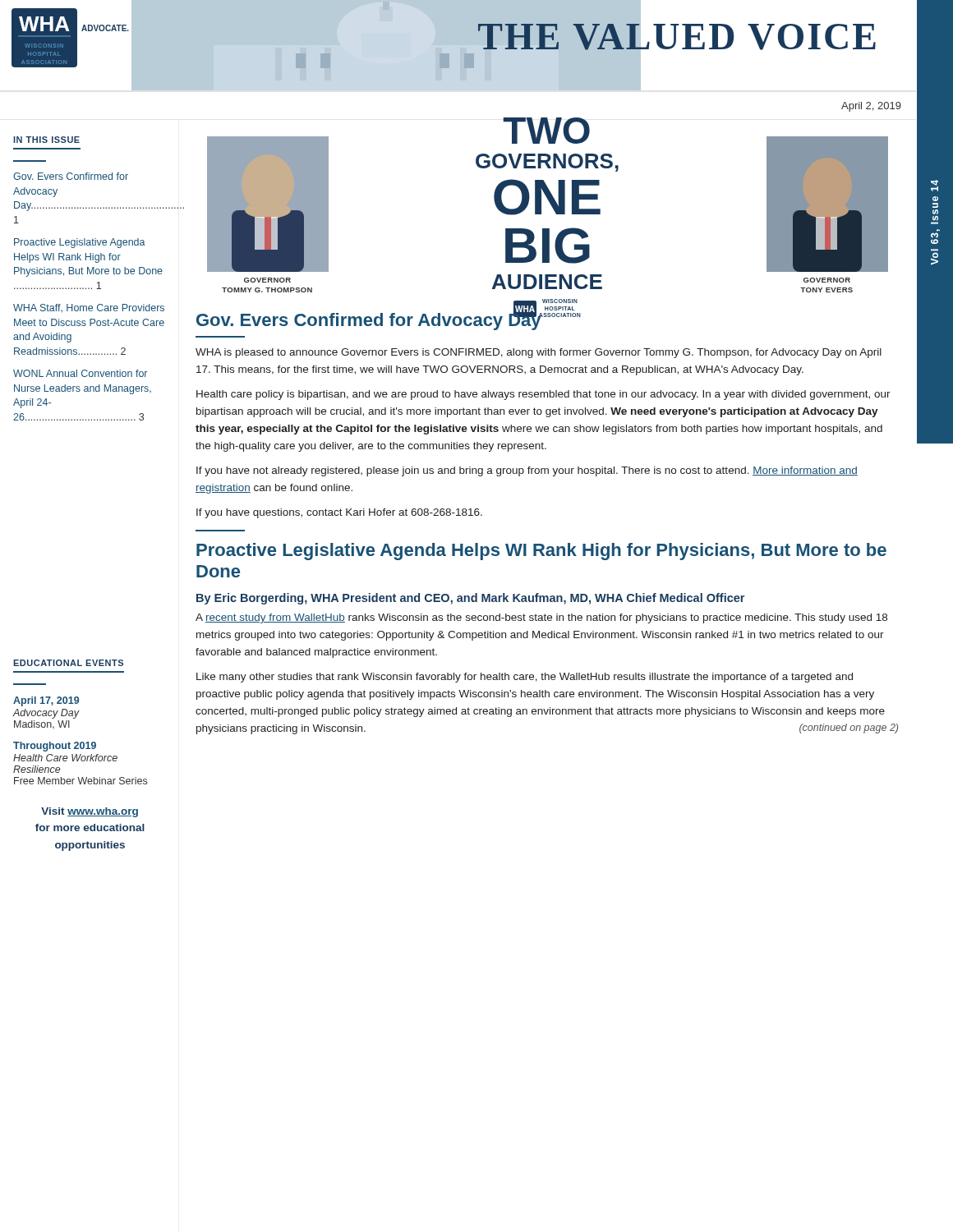Locate the element starting "Throughout 2019 Health Care"
This screenshot has height=1232, width=953.
click(90, 763)
